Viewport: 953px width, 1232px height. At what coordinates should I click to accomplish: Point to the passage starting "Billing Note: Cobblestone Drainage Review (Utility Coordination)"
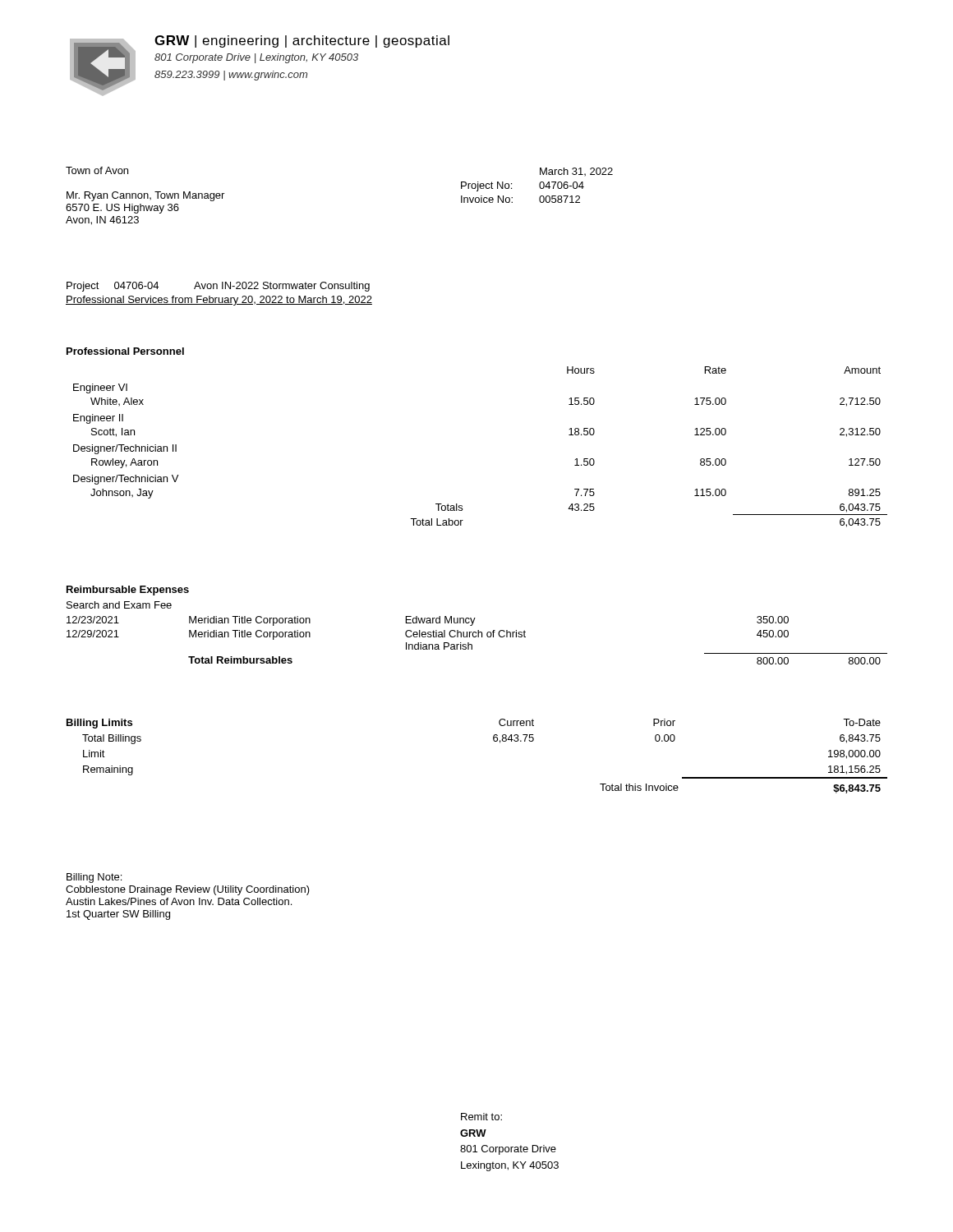tap(188, 895)
